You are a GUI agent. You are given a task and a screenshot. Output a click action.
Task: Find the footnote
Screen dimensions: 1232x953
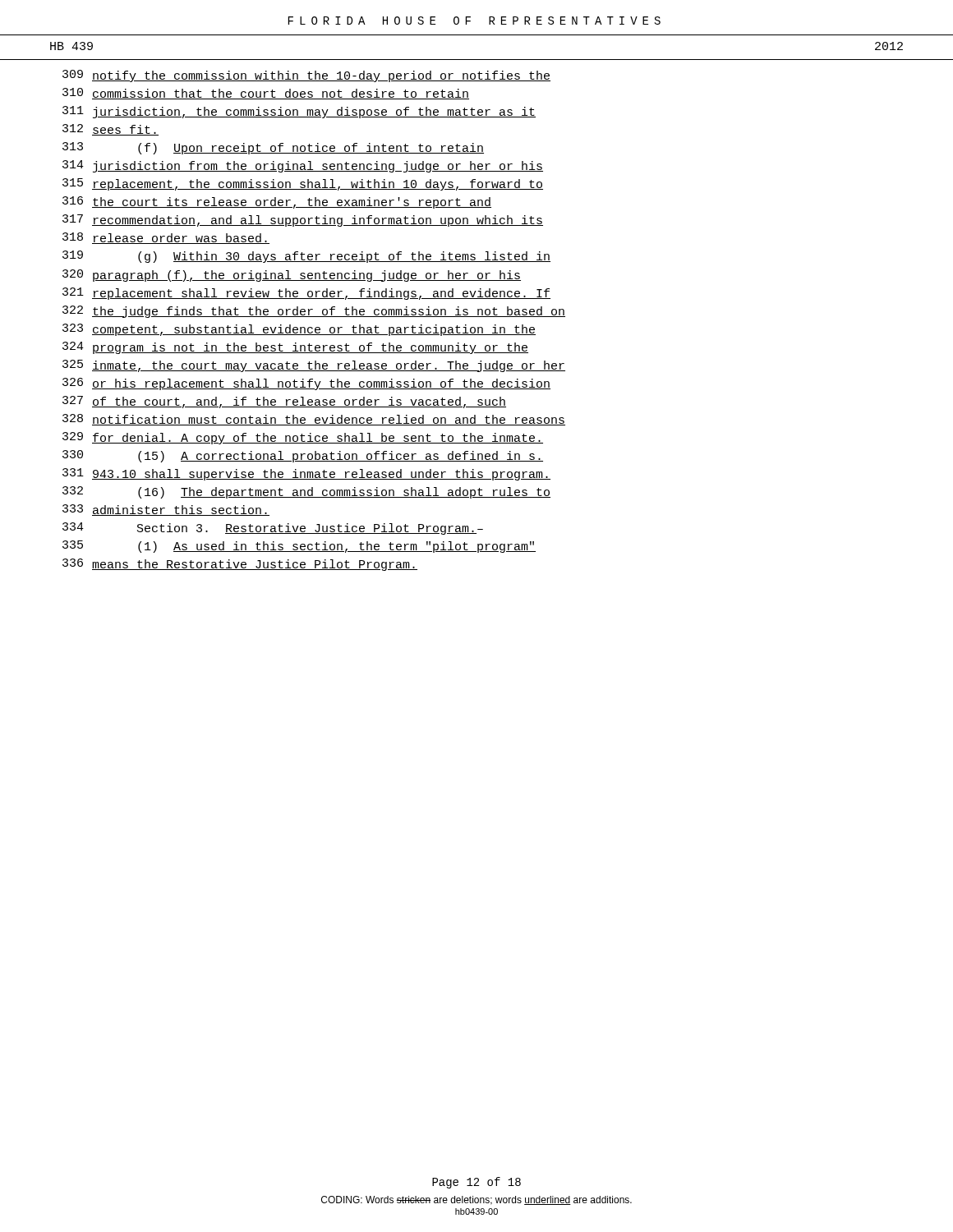(x=476, y=1205)
